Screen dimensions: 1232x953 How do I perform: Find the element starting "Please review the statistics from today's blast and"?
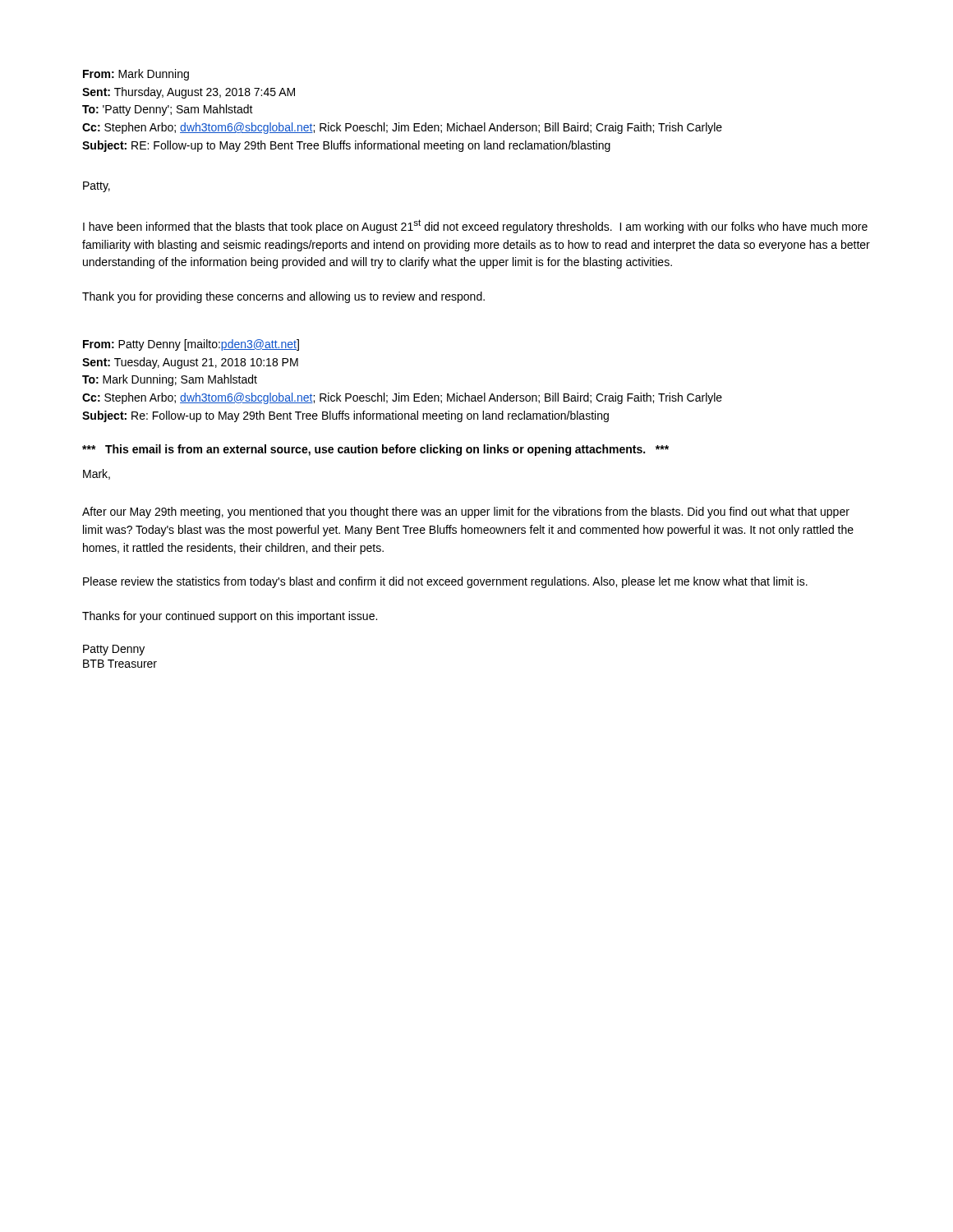(x=445, y=582)
